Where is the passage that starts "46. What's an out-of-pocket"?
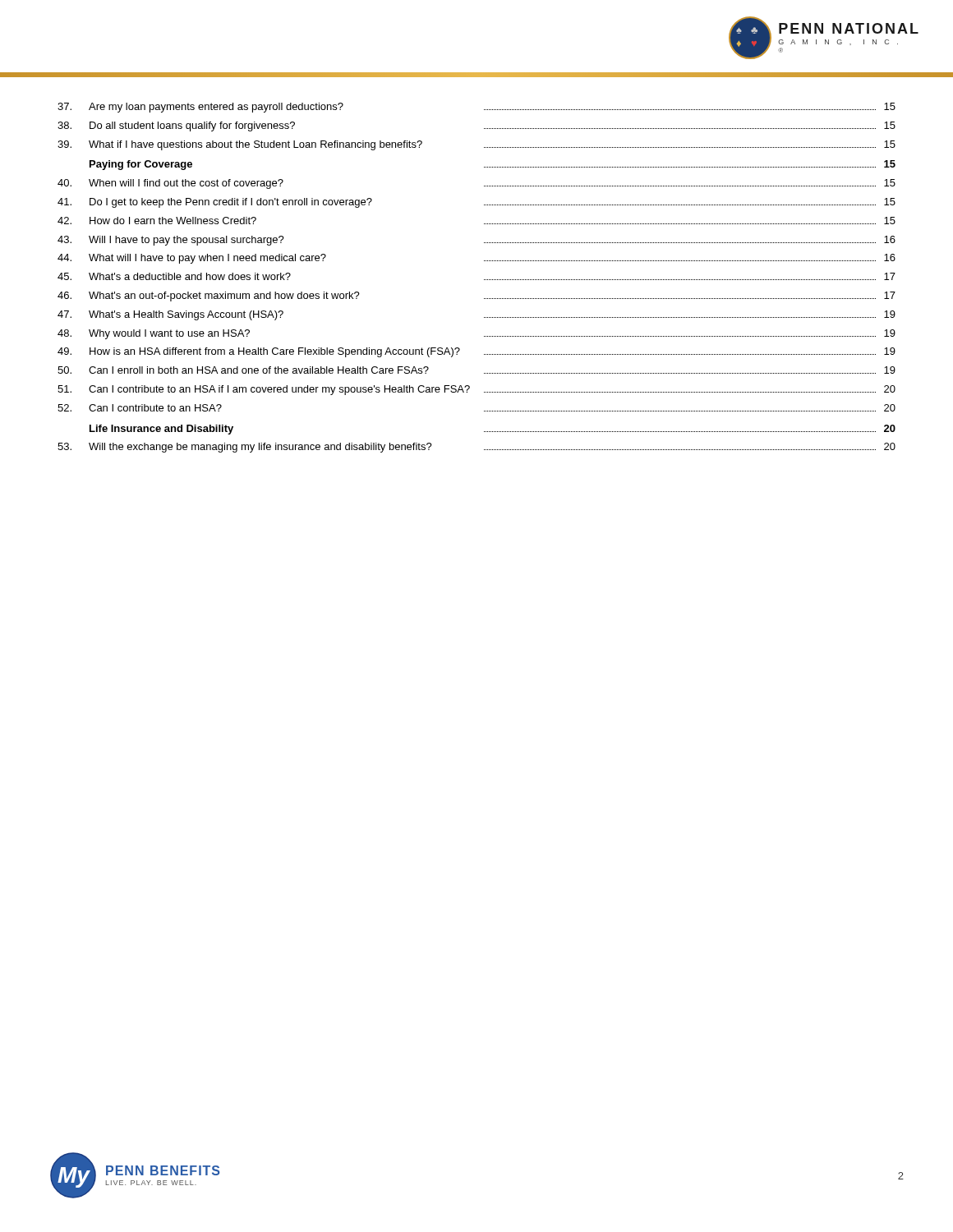The width and height of the screenshot is (953, 1232). click(476, 296)
